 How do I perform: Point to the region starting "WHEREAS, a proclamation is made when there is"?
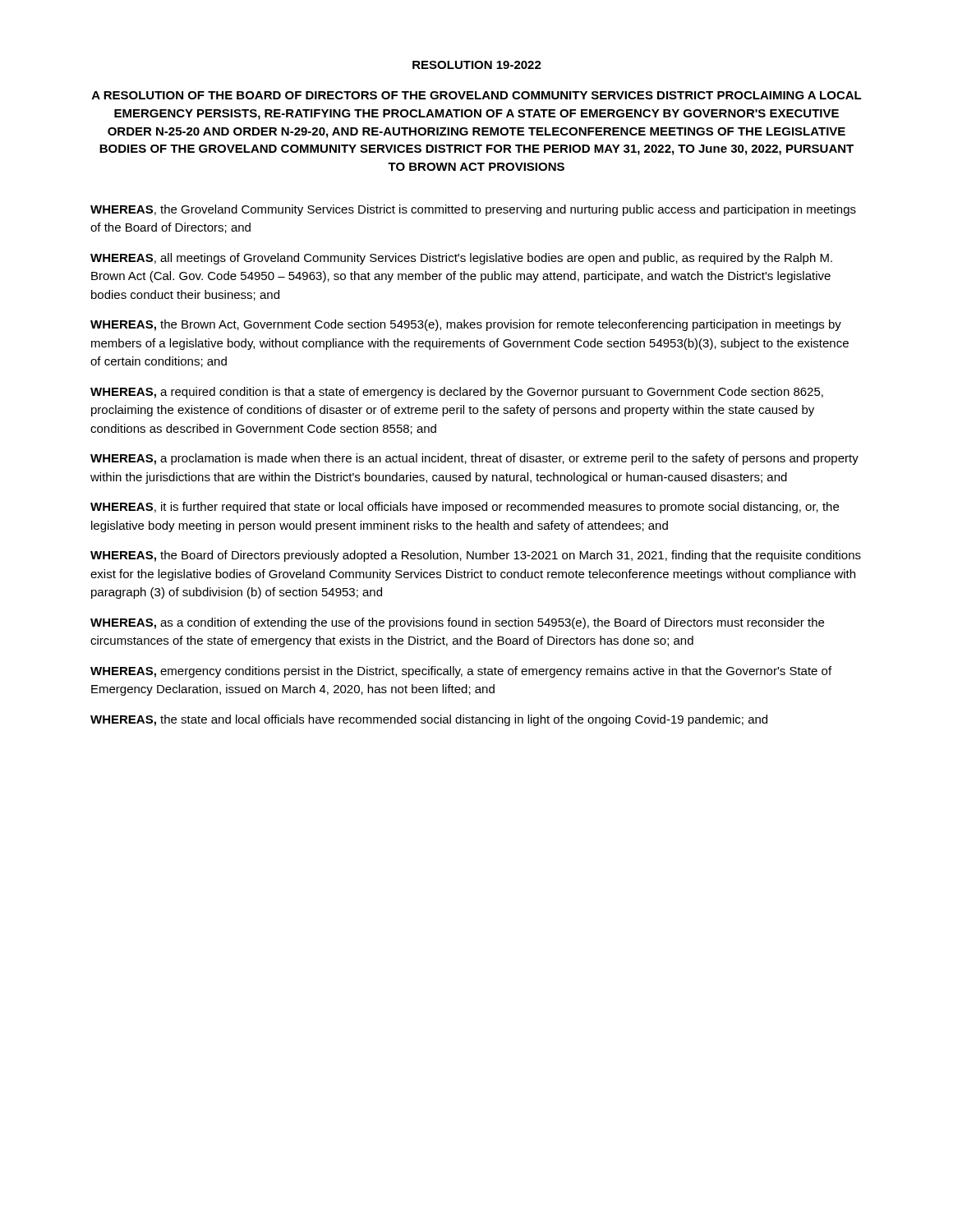point(474,467)
